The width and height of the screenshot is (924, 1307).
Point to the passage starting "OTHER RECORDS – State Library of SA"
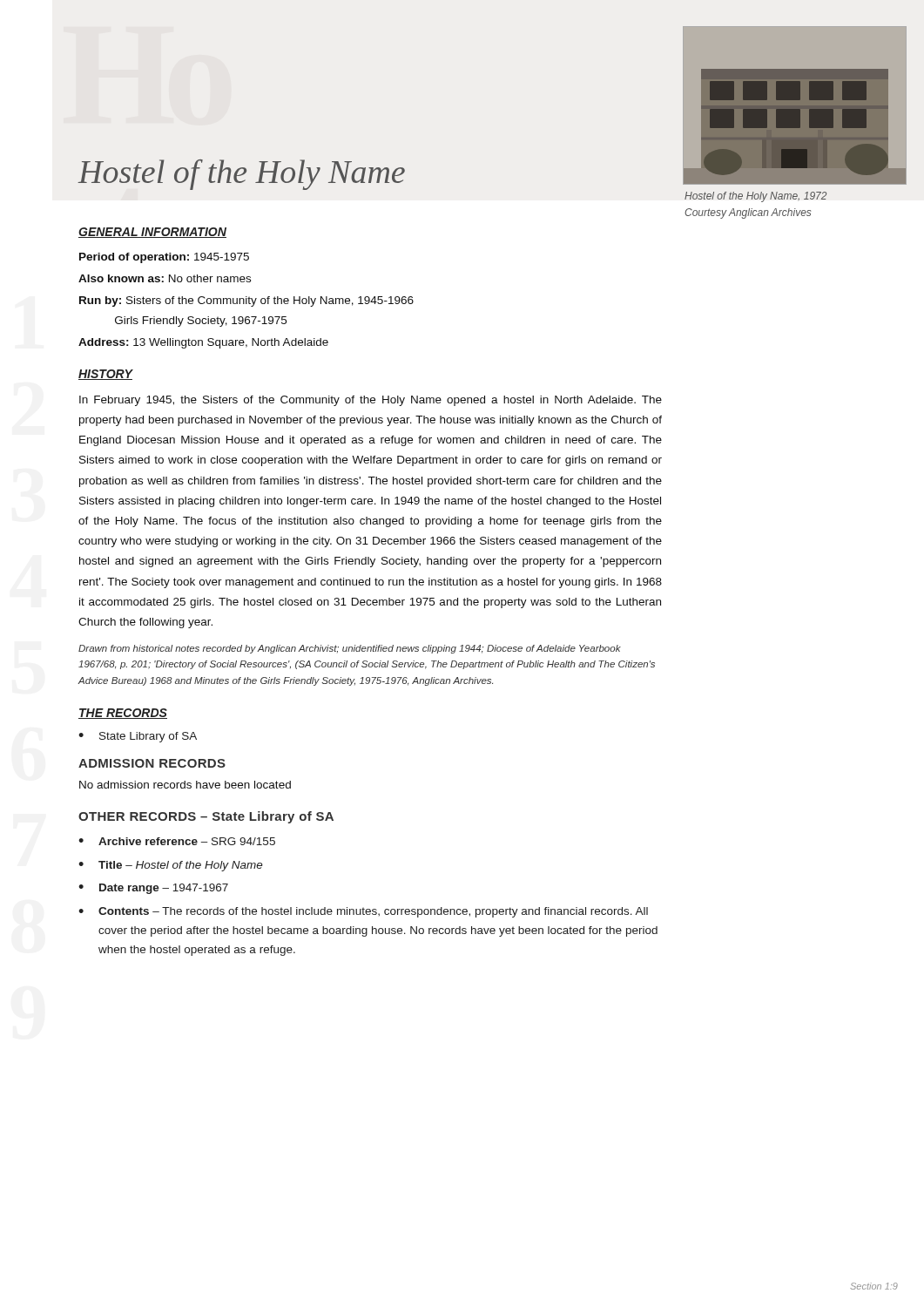pos(206,816)
